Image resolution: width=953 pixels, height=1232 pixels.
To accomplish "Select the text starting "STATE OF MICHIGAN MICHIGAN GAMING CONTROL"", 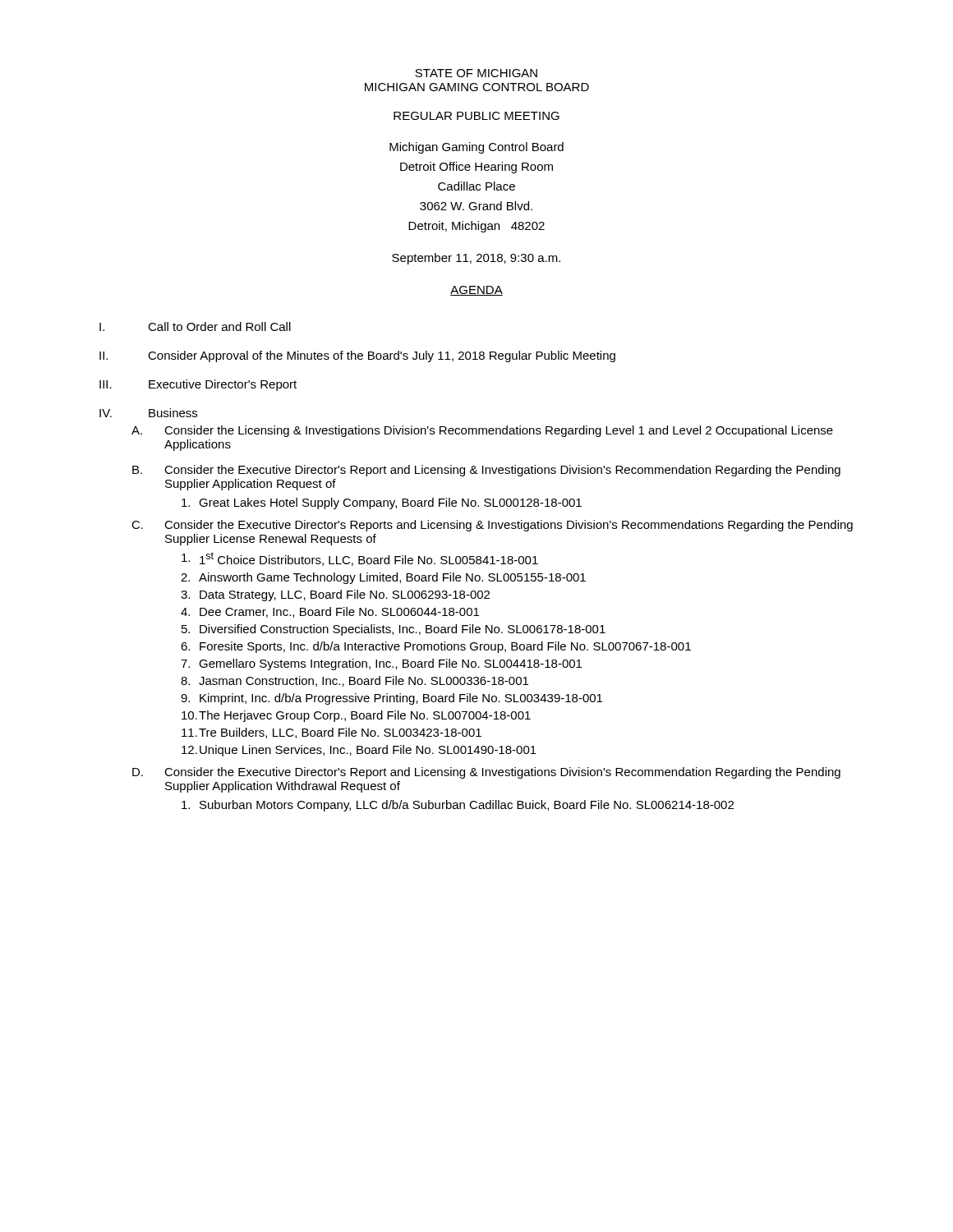I will click(476, 80).
